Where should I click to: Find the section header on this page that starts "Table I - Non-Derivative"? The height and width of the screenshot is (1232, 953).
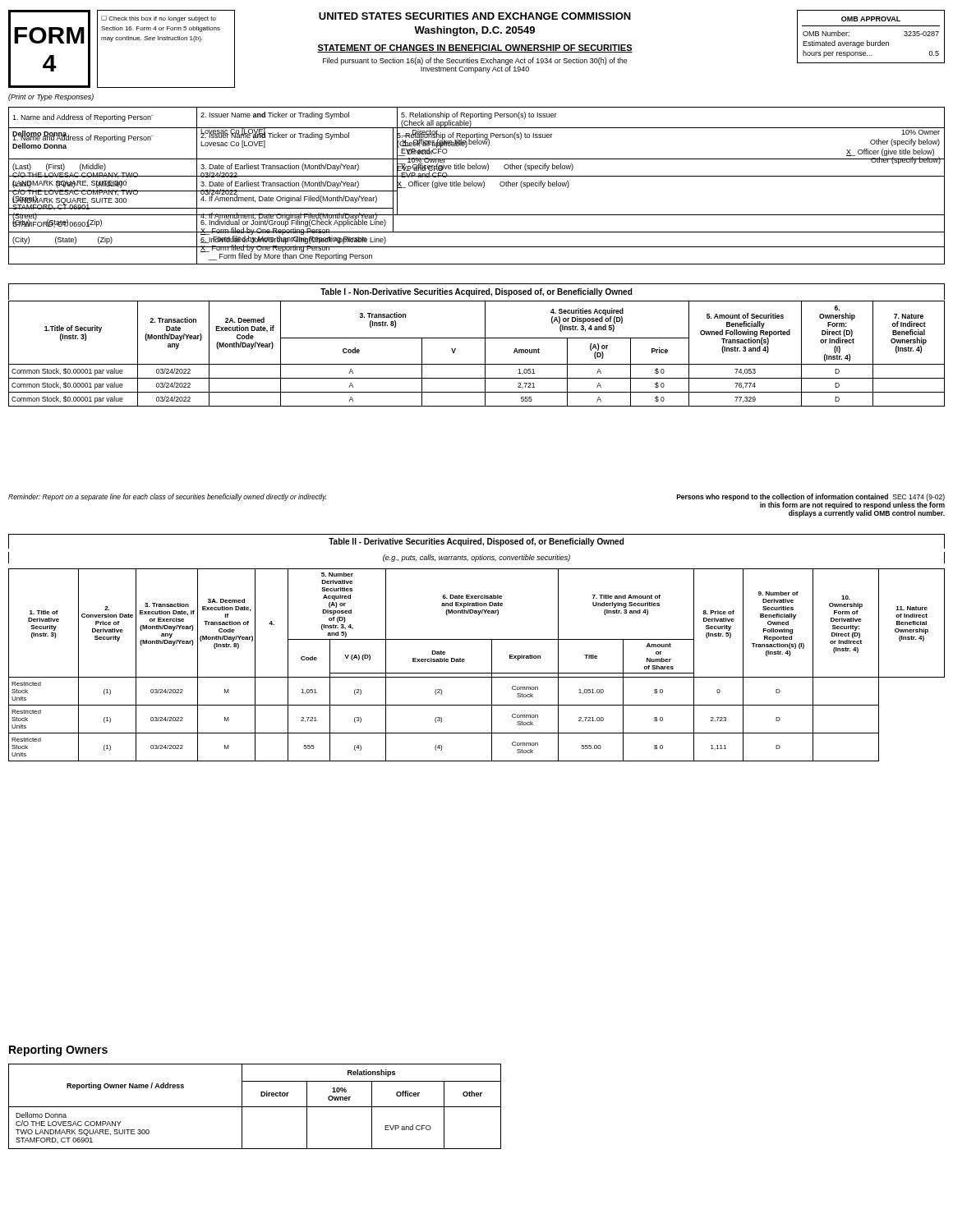[x=476, y=292]
